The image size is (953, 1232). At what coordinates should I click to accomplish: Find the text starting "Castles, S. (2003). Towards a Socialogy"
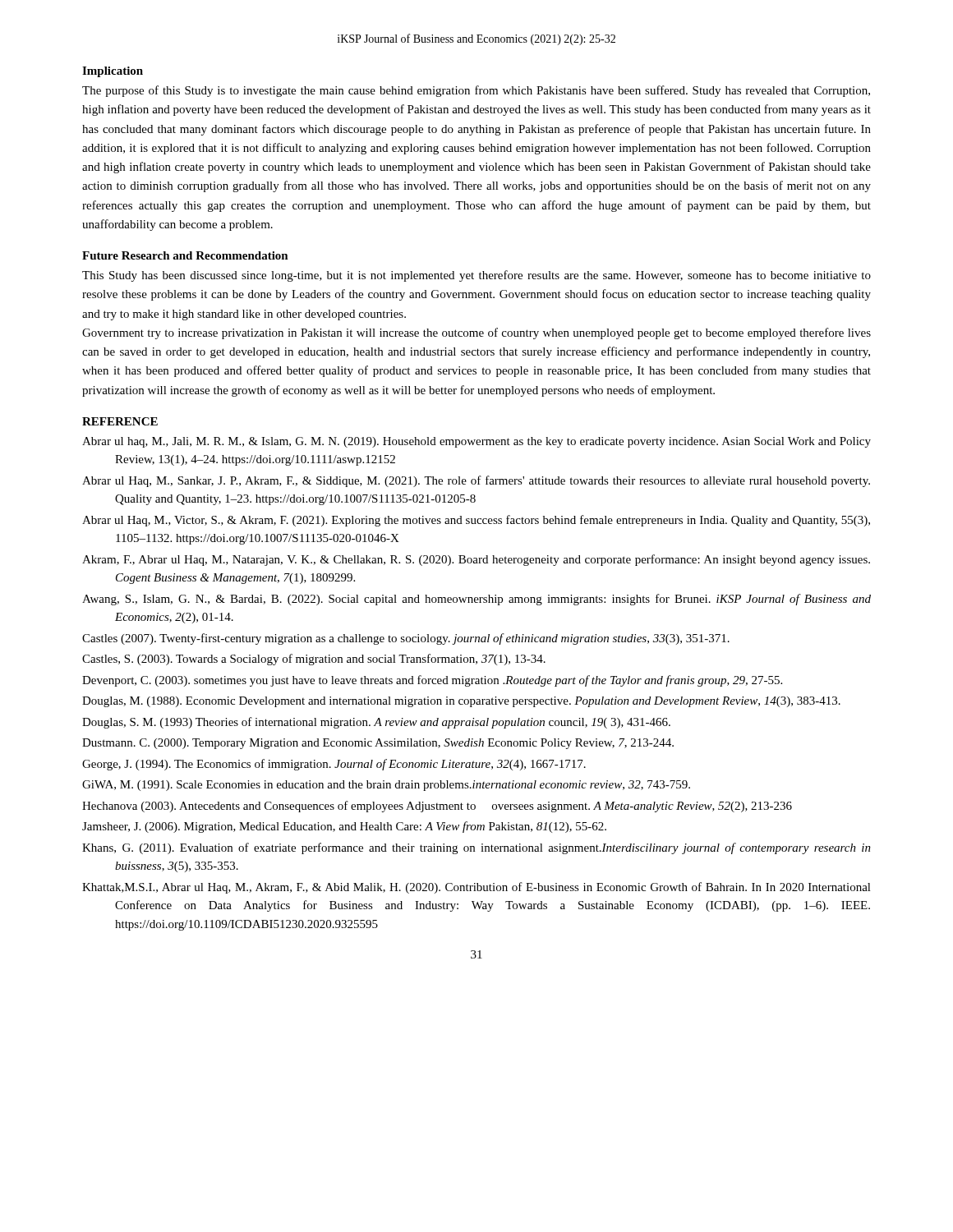(x=476, y=659)
